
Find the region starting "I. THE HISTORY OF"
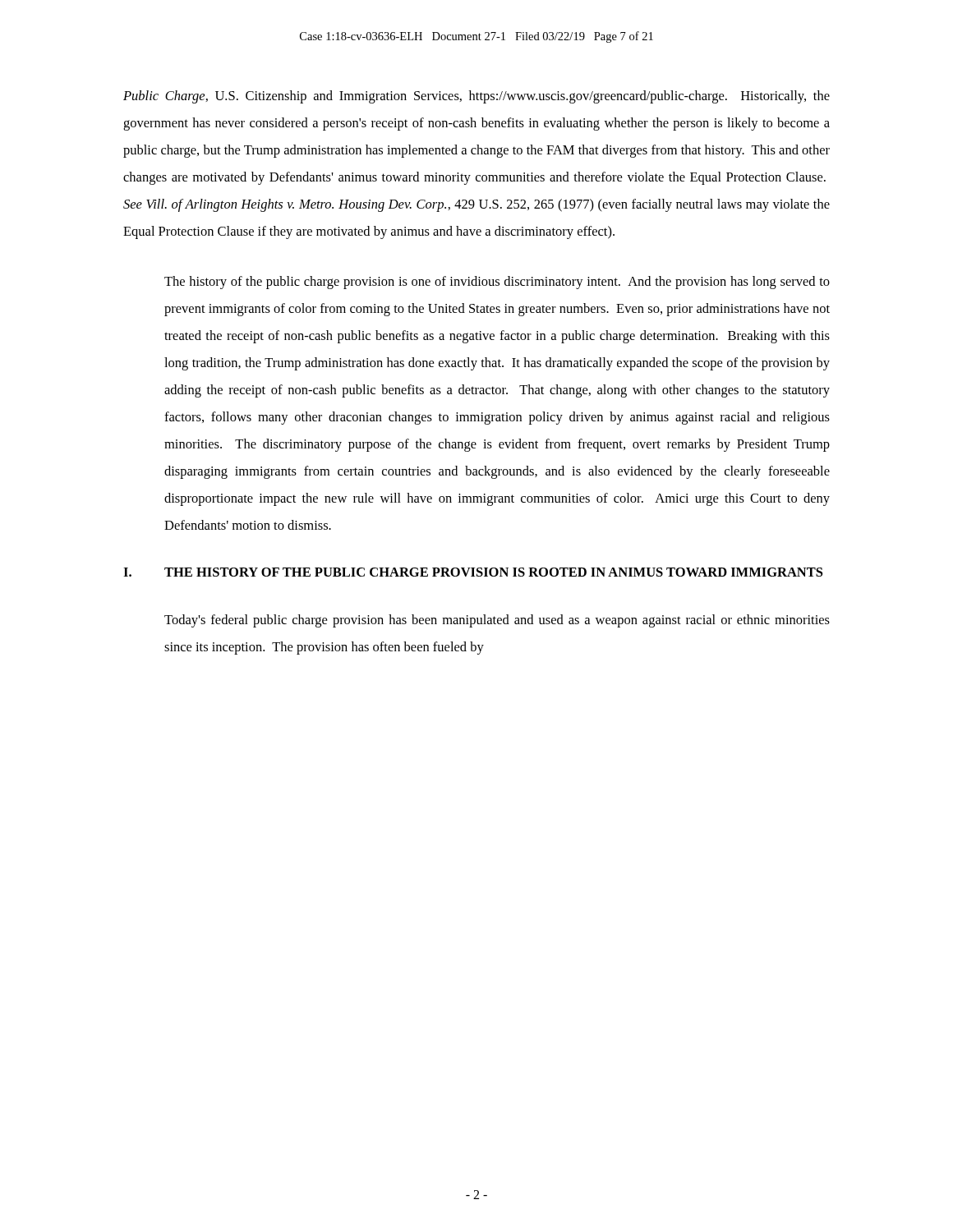(x=473, y=573)
